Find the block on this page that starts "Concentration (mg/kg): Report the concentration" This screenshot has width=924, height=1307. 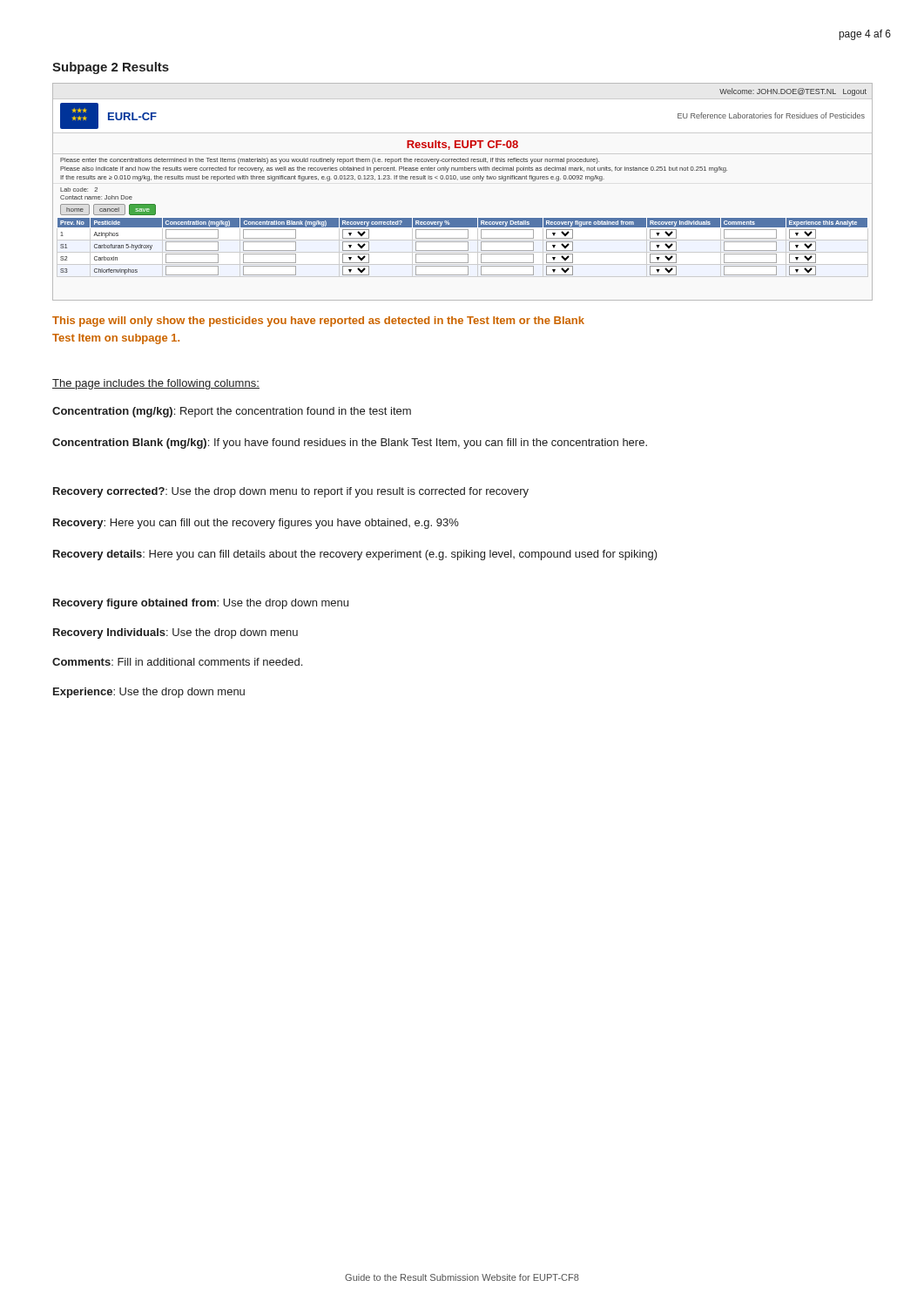point(232,411)
